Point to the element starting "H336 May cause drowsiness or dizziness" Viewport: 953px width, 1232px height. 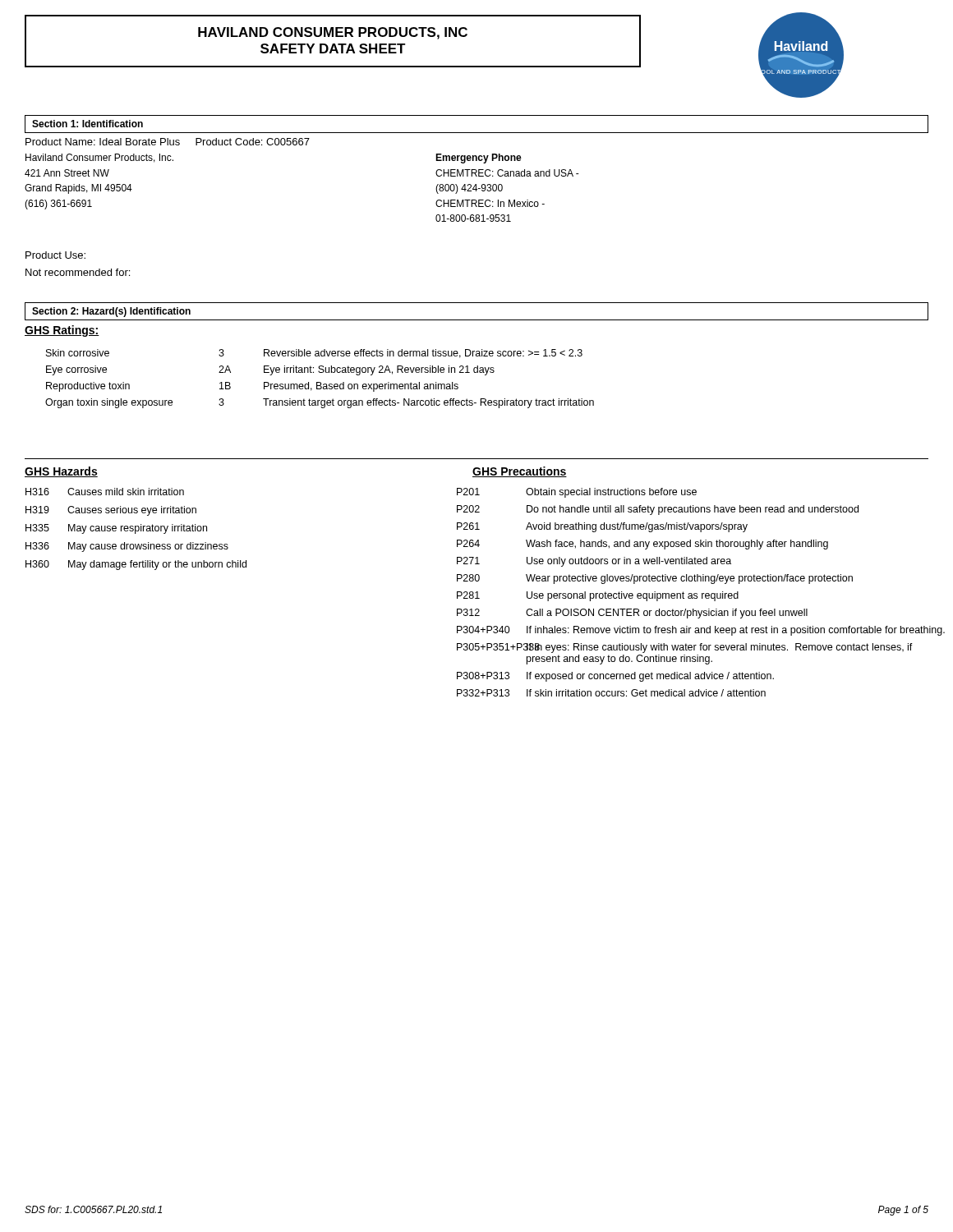point(127,546)
